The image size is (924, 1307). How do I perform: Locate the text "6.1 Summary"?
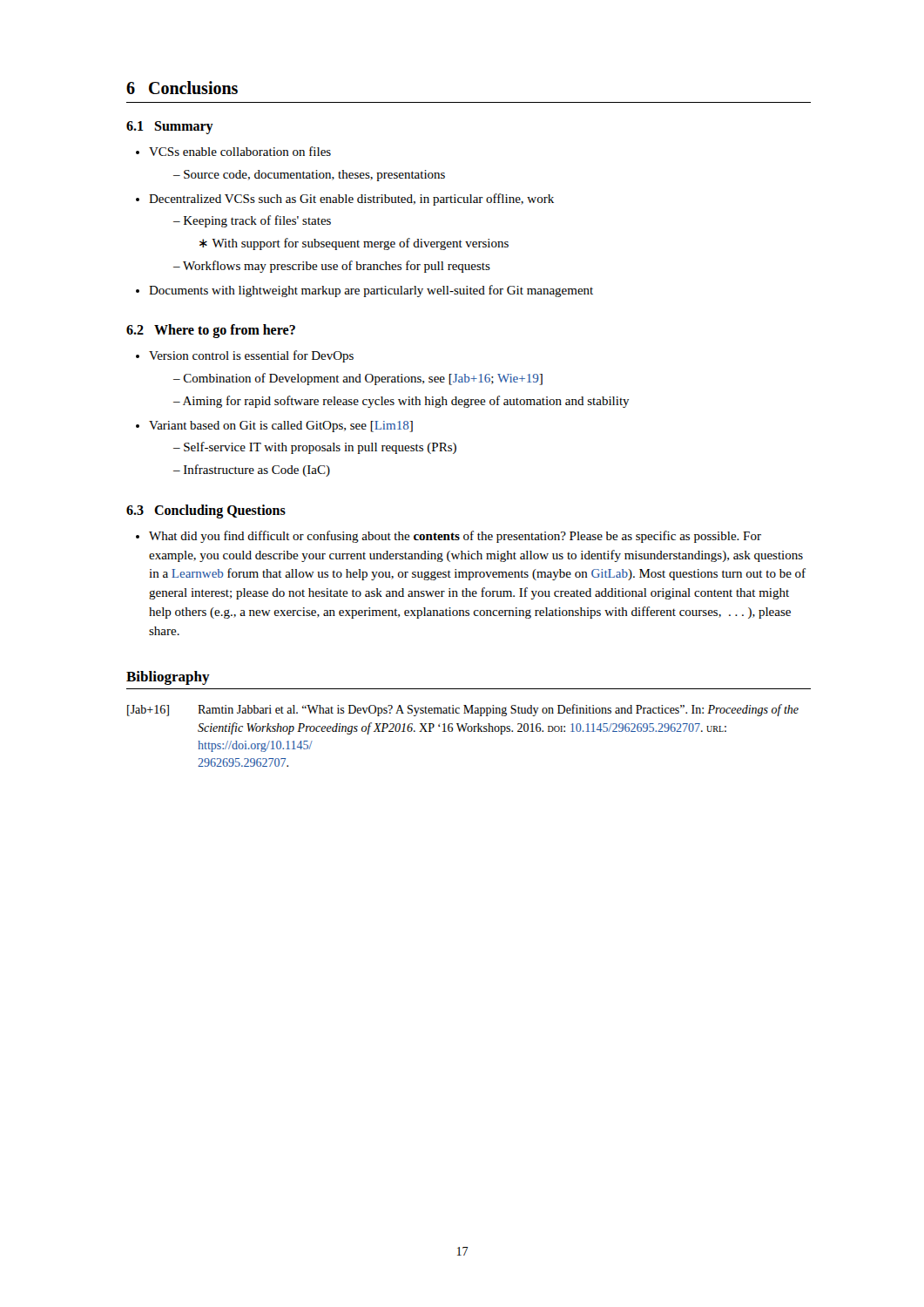[170, 126]
